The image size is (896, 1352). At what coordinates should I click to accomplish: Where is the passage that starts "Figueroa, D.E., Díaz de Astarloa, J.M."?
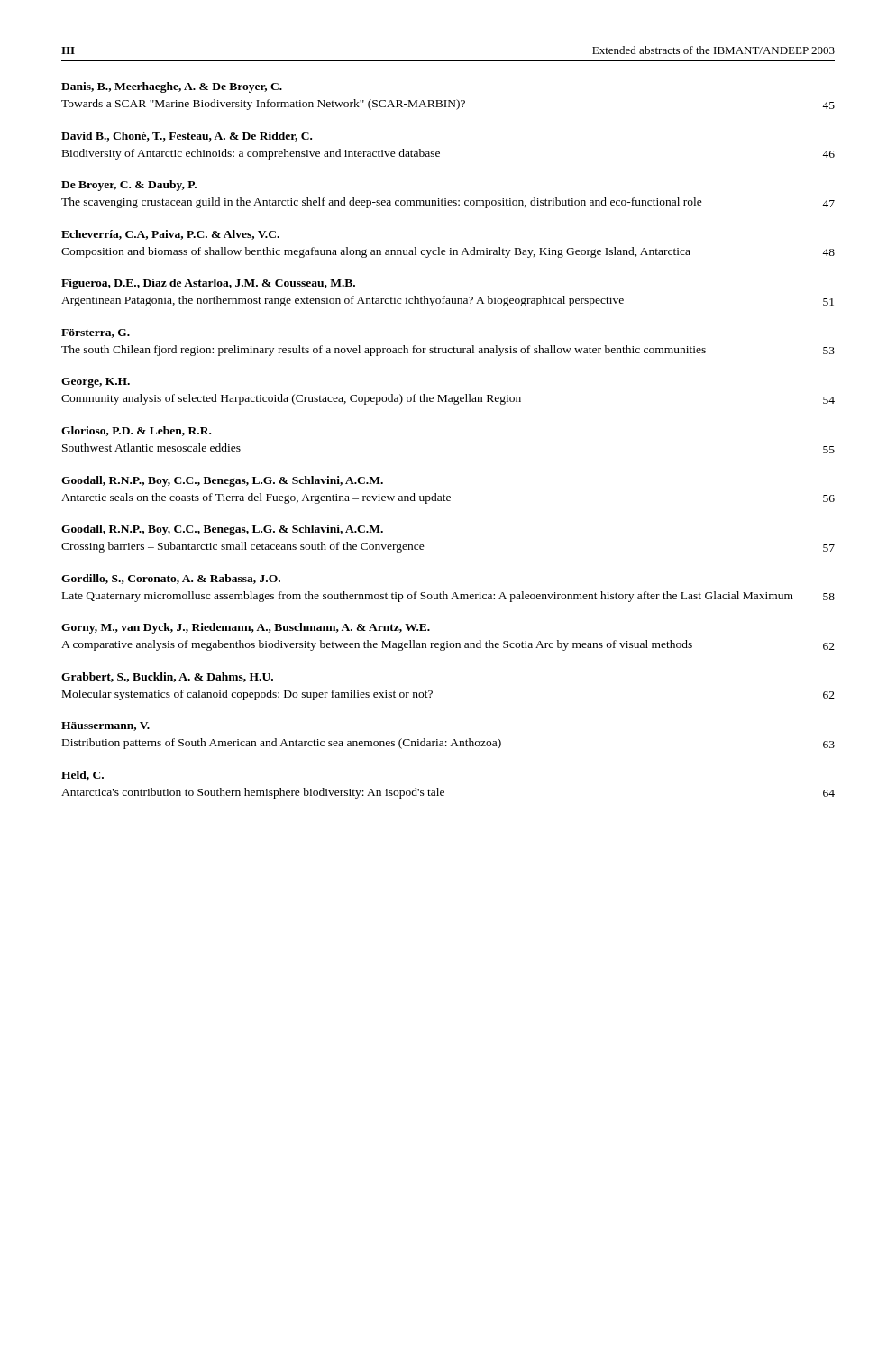[x=448, y=293]
